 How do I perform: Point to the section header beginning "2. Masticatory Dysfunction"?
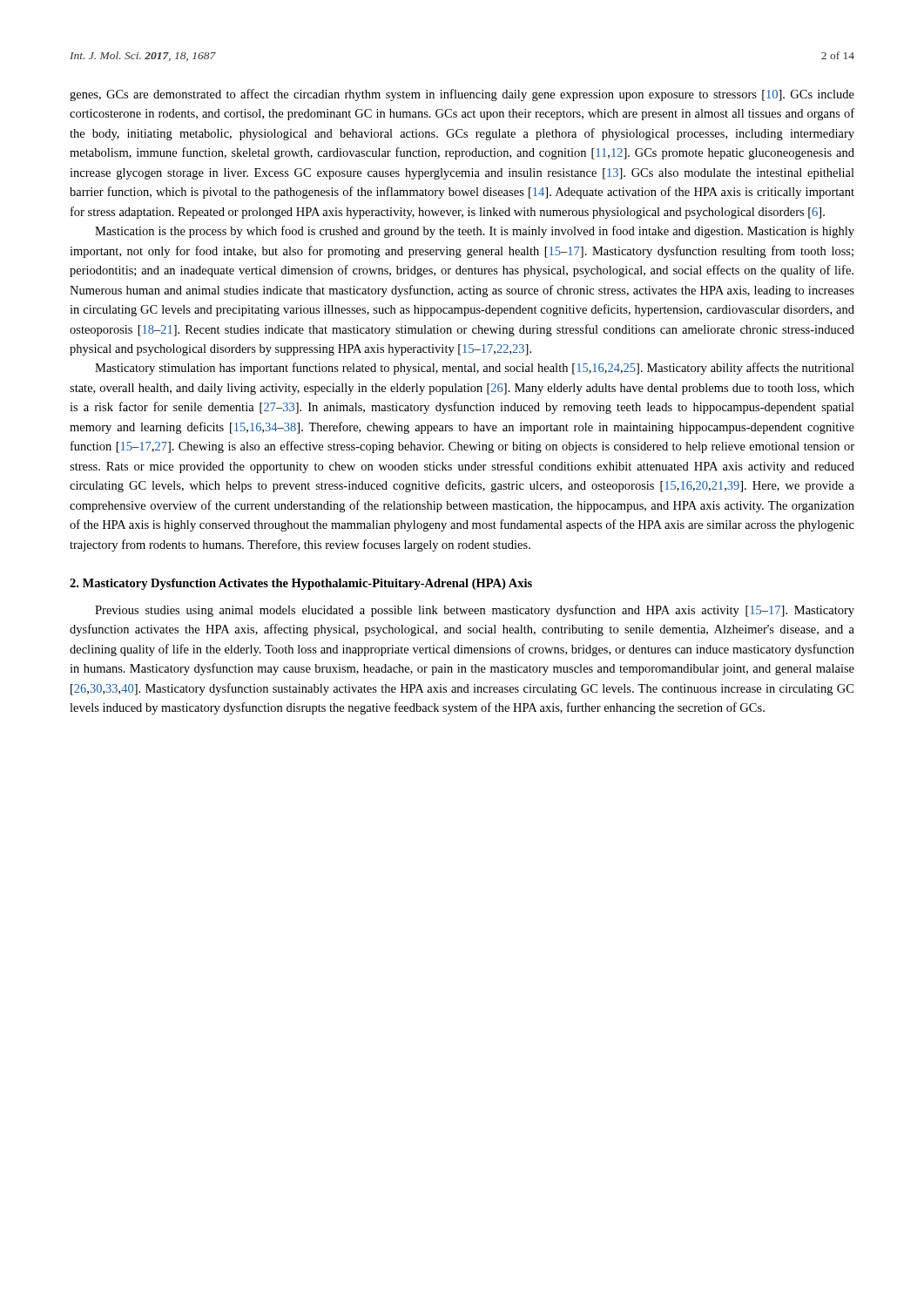(x=301, y=583)
